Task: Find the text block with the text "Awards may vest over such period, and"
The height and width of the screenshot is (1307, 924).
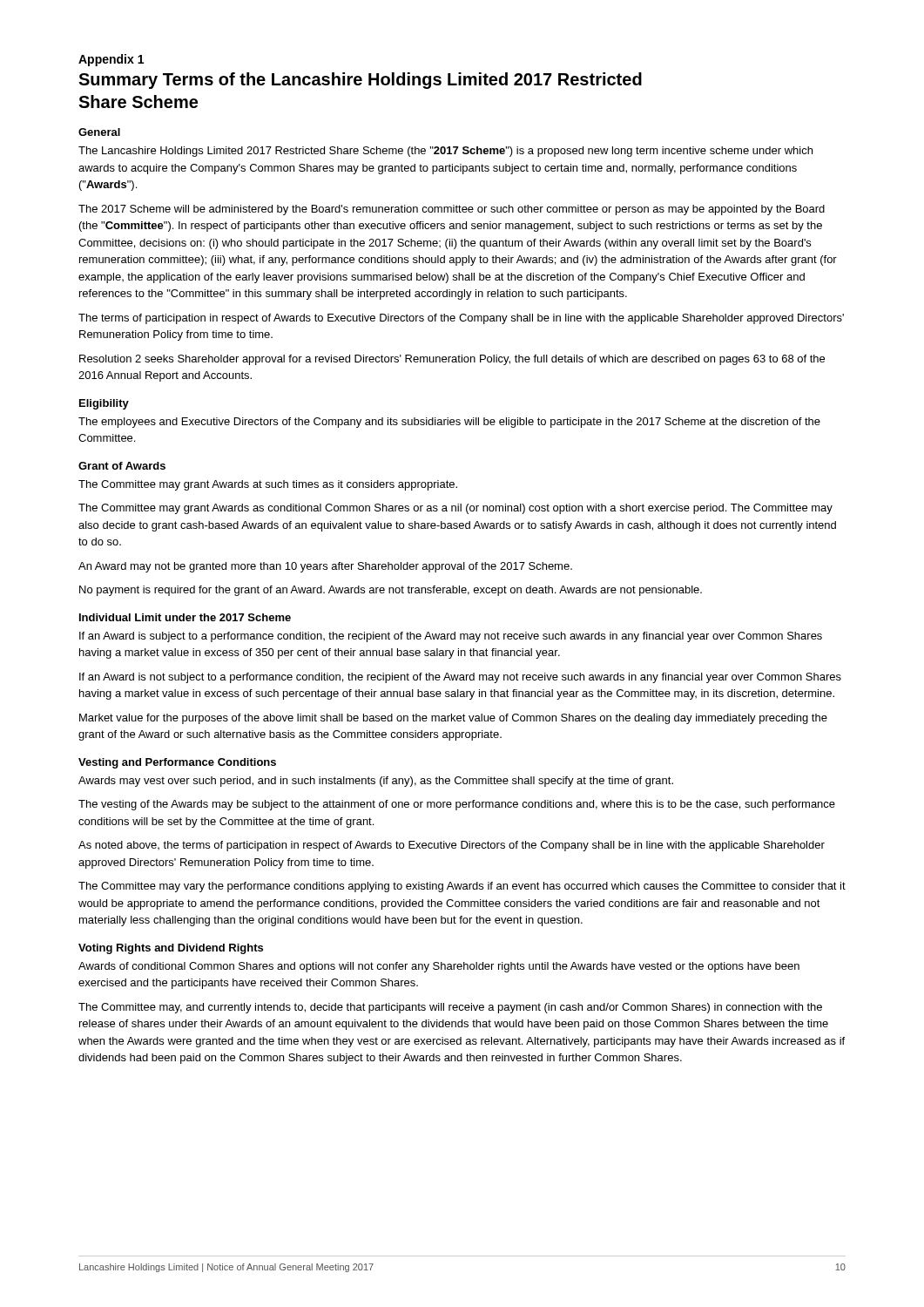Action: coord(376,780)
